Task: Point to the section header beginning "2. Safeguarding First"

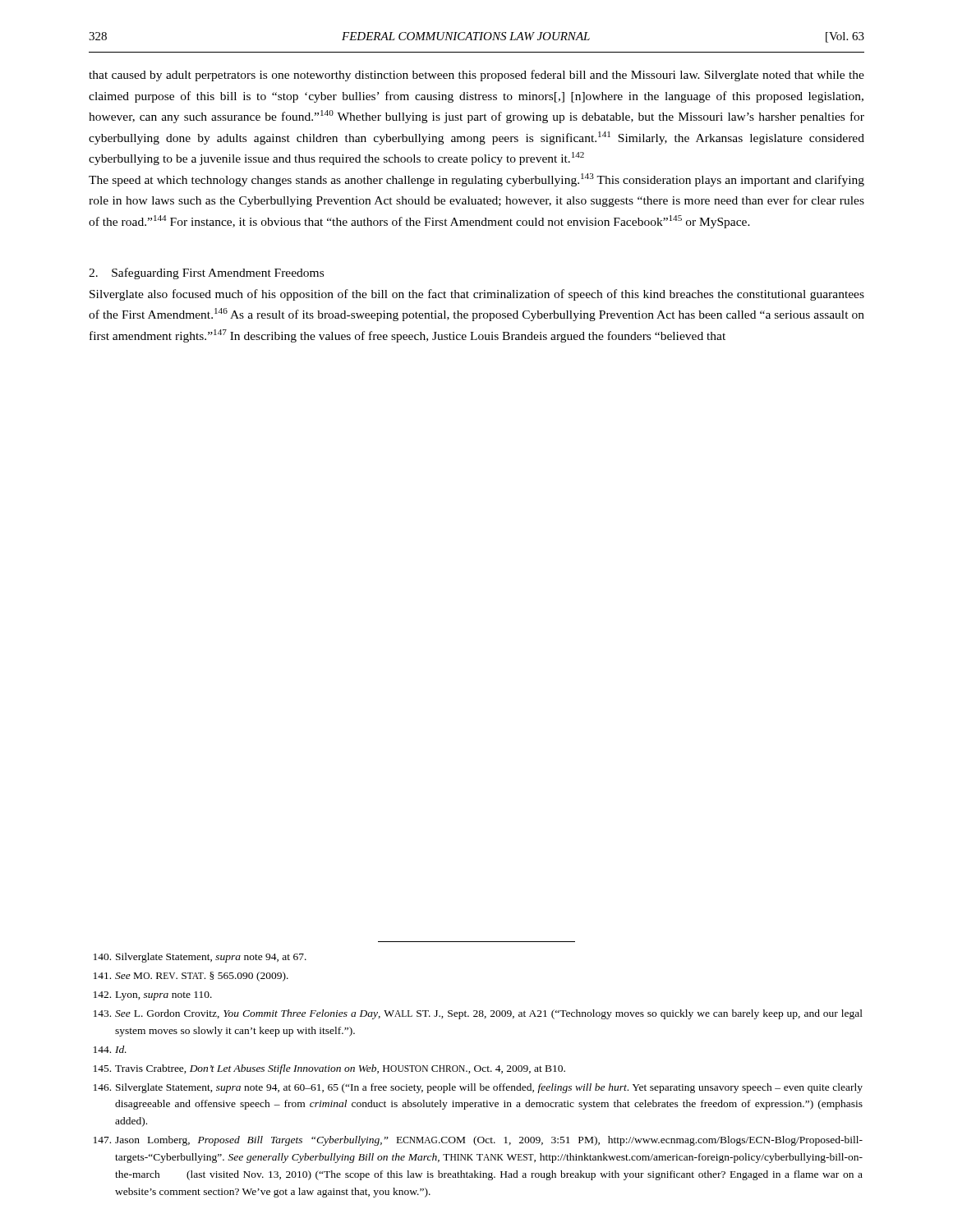Action: pyautogui.click(x=206, y=274)
